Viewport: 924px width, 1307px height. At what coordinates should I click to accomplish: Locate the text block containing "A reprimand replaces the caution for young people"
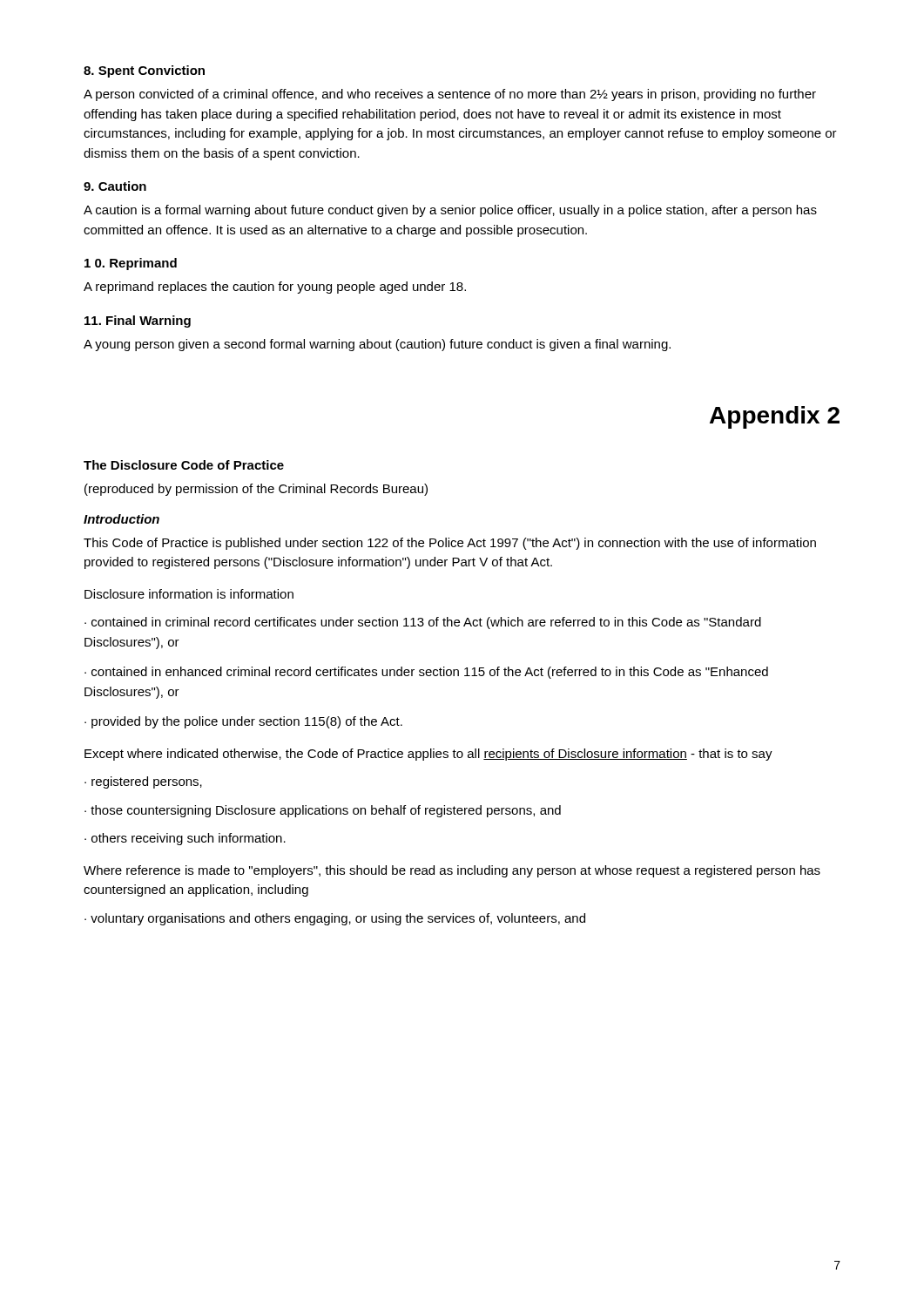coord(275,286)
